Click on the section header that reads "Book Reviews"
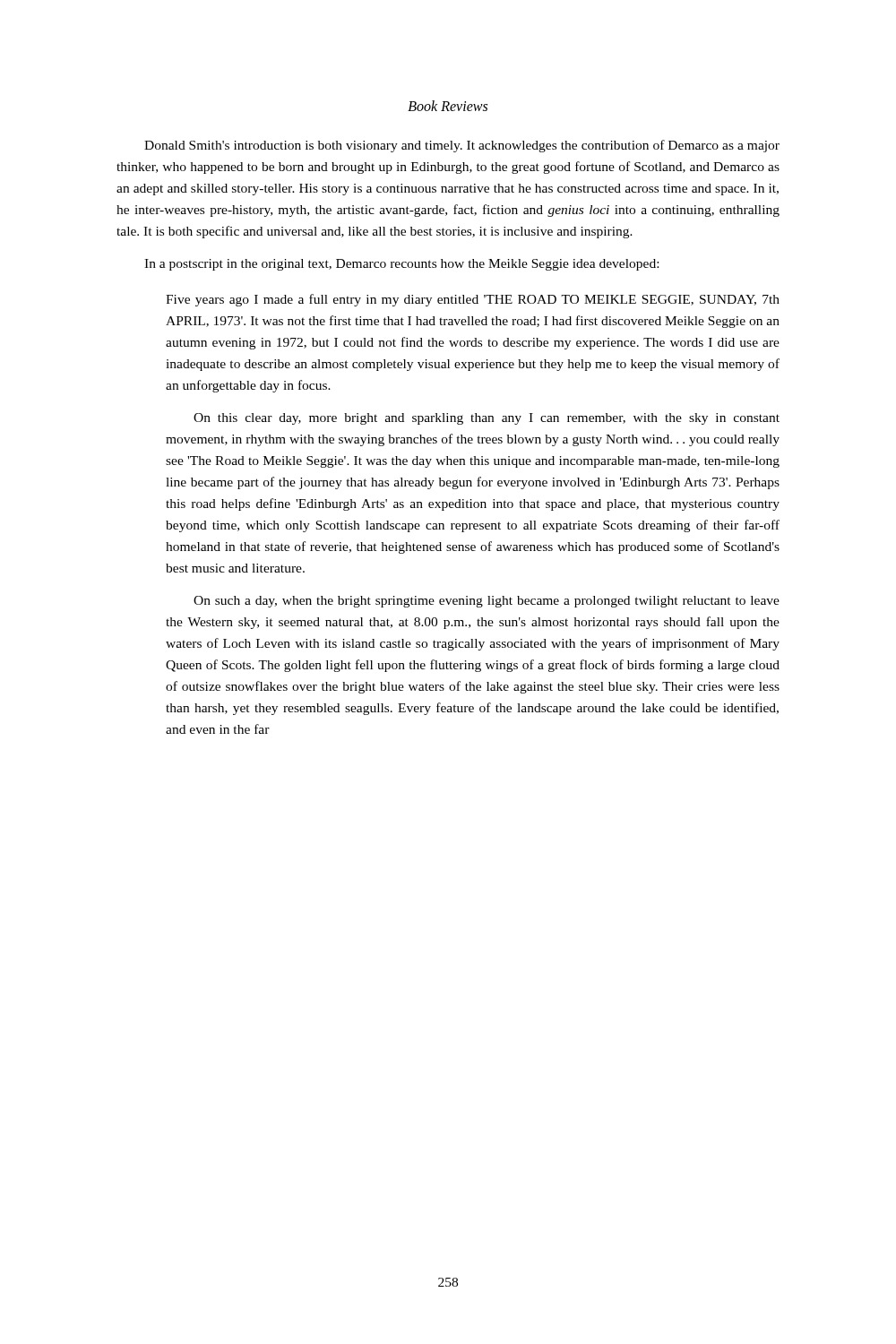 click(448, 106)
